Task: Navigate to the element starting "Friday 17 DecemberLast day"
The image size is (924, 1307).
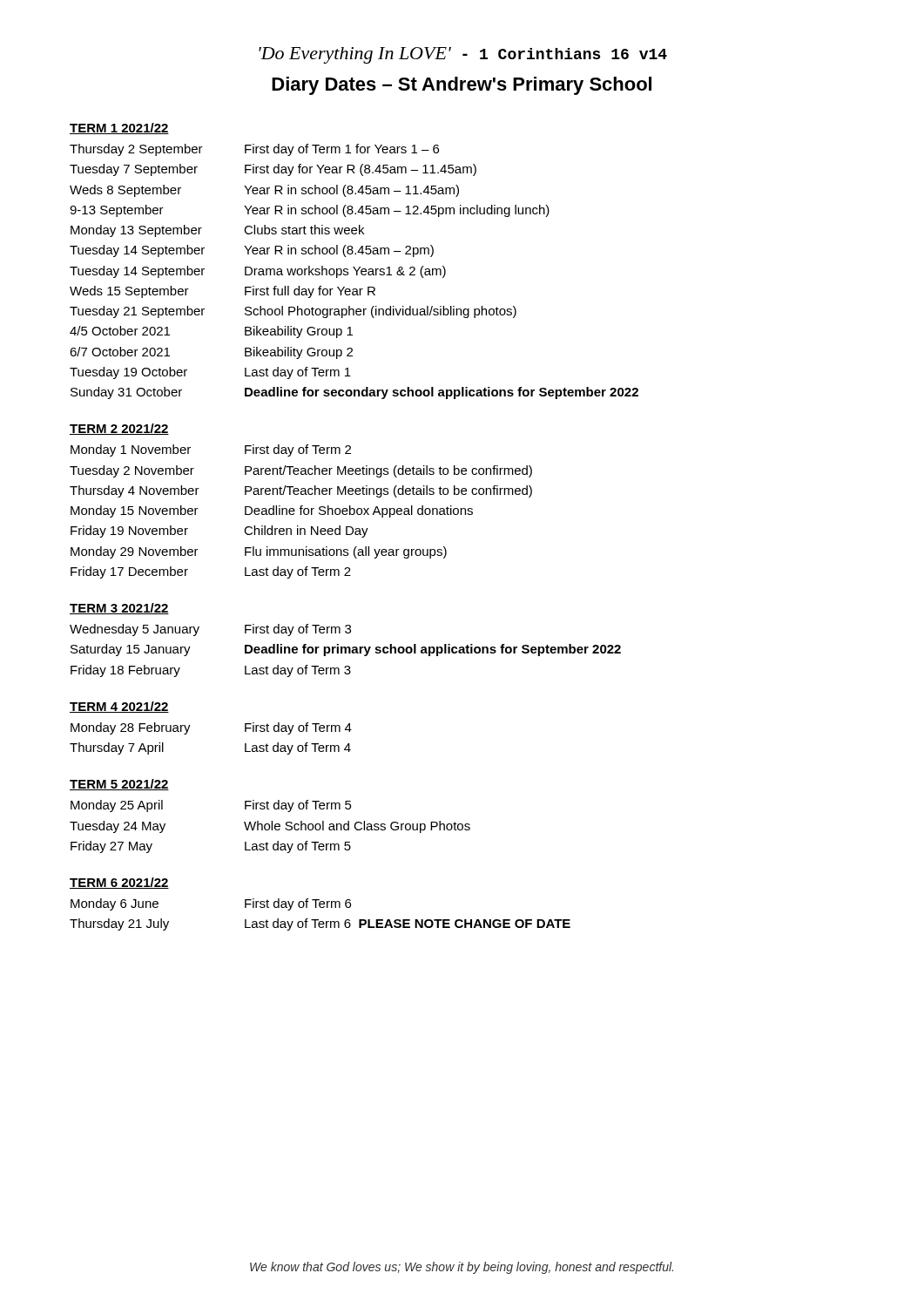Action: [x=135, y=574]
